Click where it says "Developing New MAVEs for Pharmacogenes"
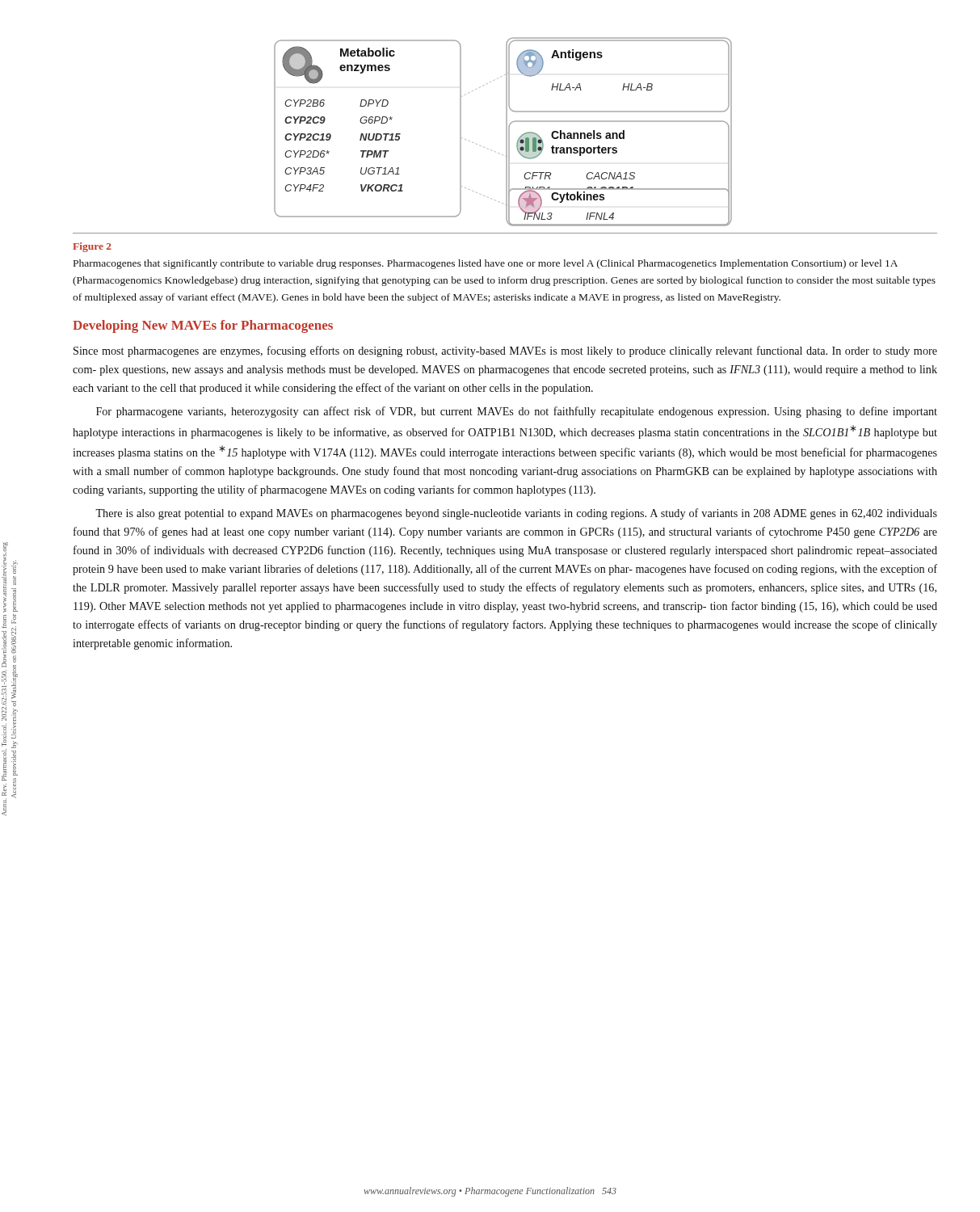The height and width of the screenshot is (1212, 980). pos(203,325)
